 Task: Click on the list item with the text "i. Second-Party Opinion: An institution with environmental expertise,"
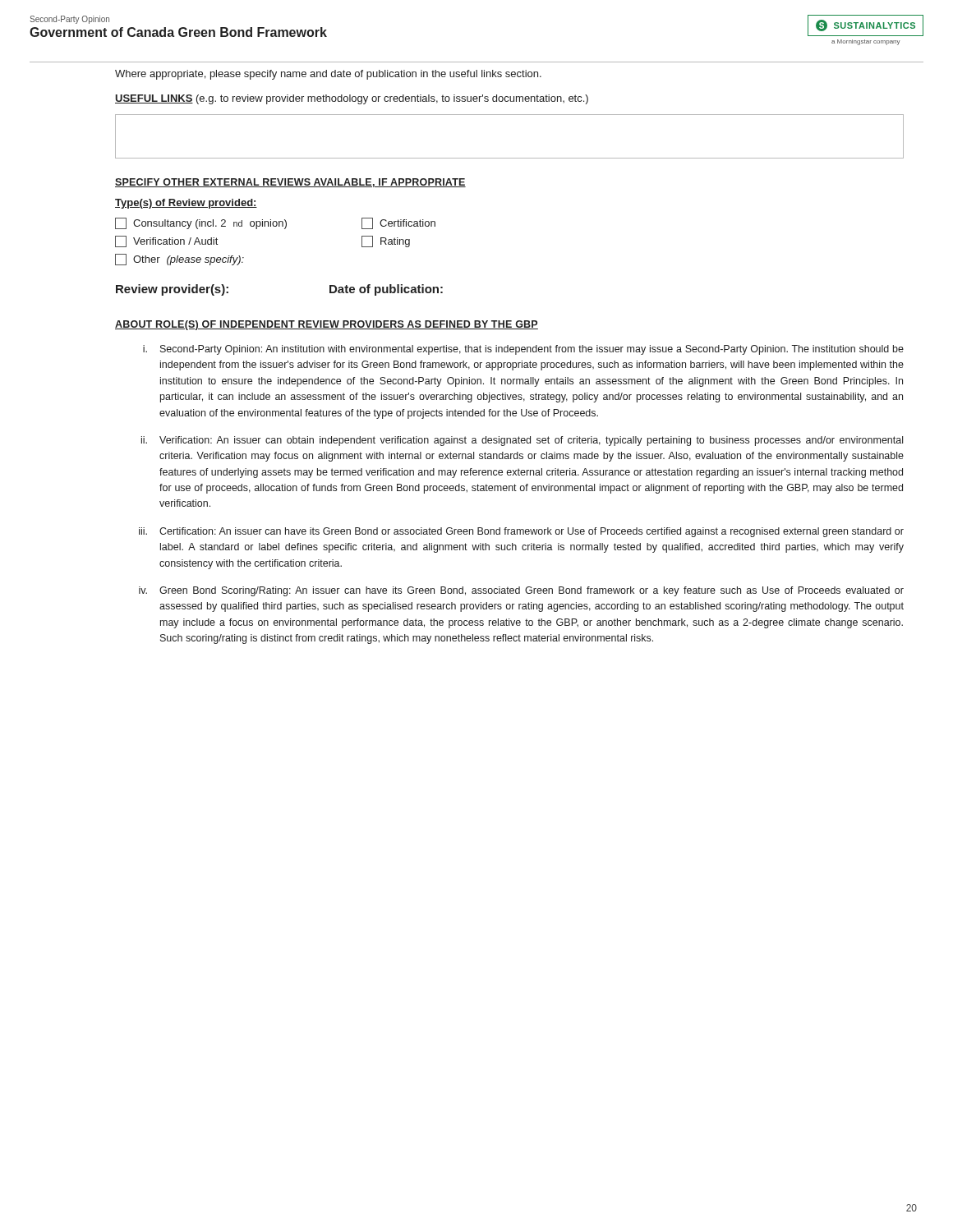pyautogui.click(x=509, y=381)
